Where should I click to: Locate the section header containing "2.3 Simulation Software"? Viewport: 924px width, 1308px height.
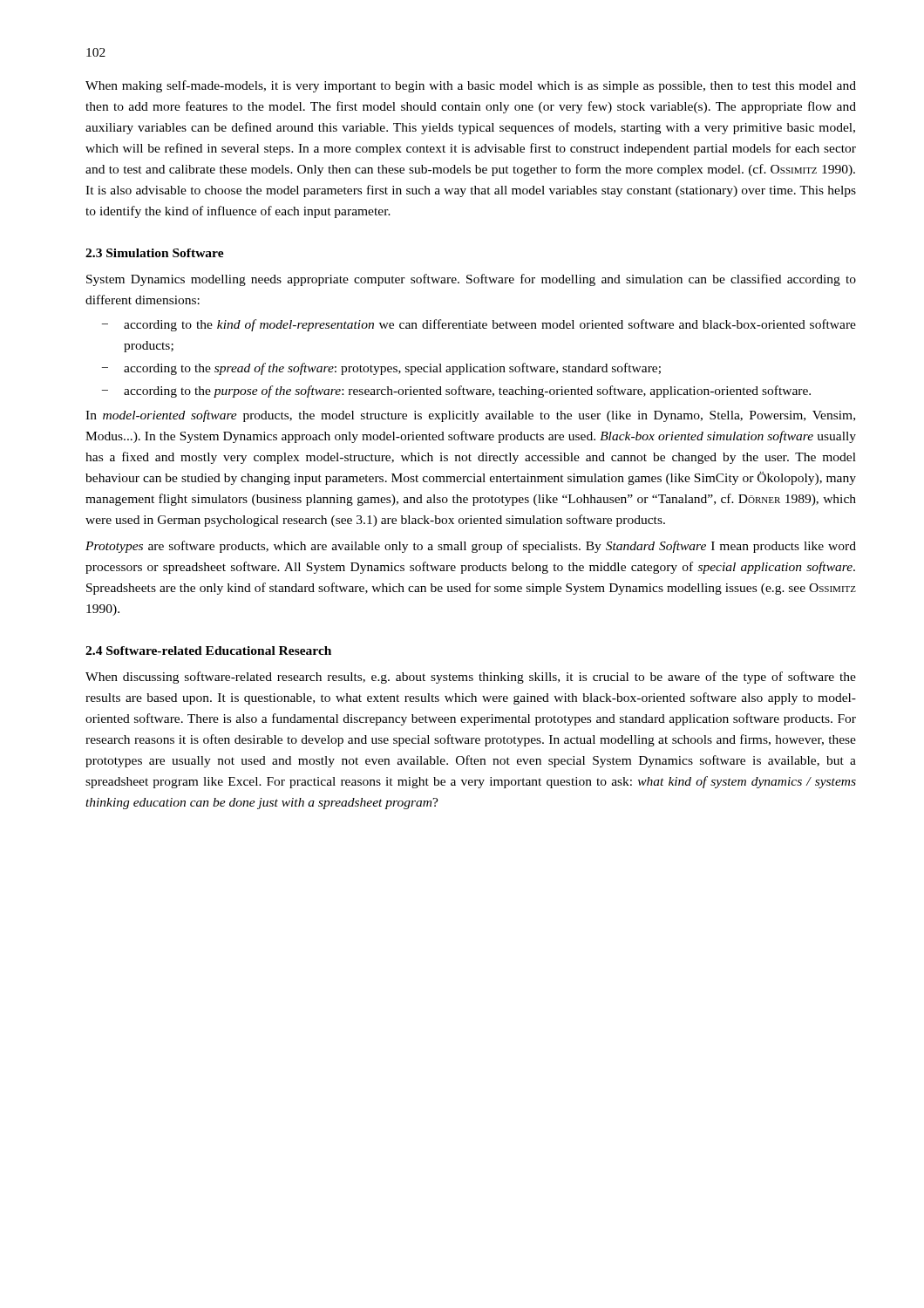point(155,253)
